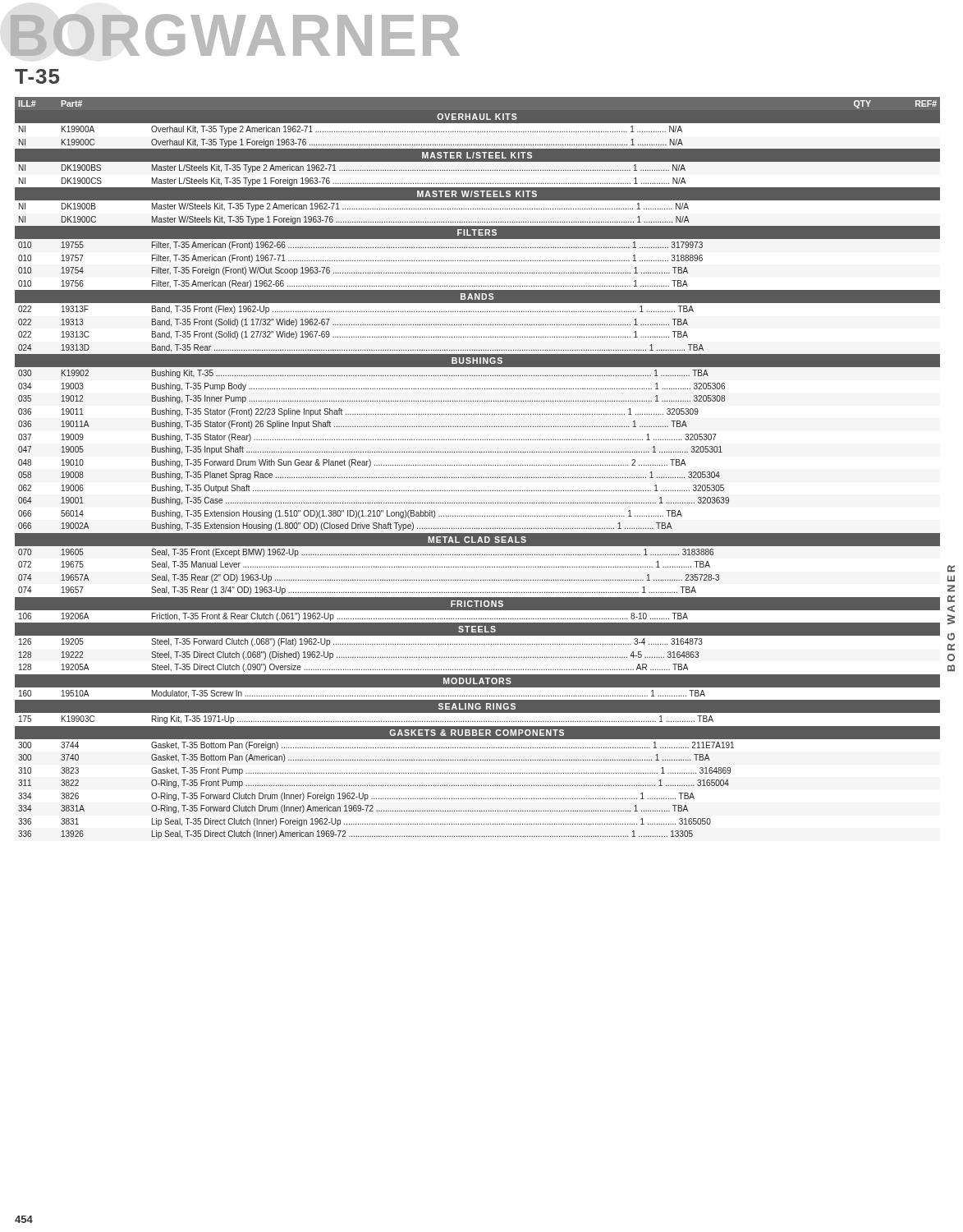The height and width of the screenshot is (1232, 963).
Task: Find the logo
Action: [482, 32]
